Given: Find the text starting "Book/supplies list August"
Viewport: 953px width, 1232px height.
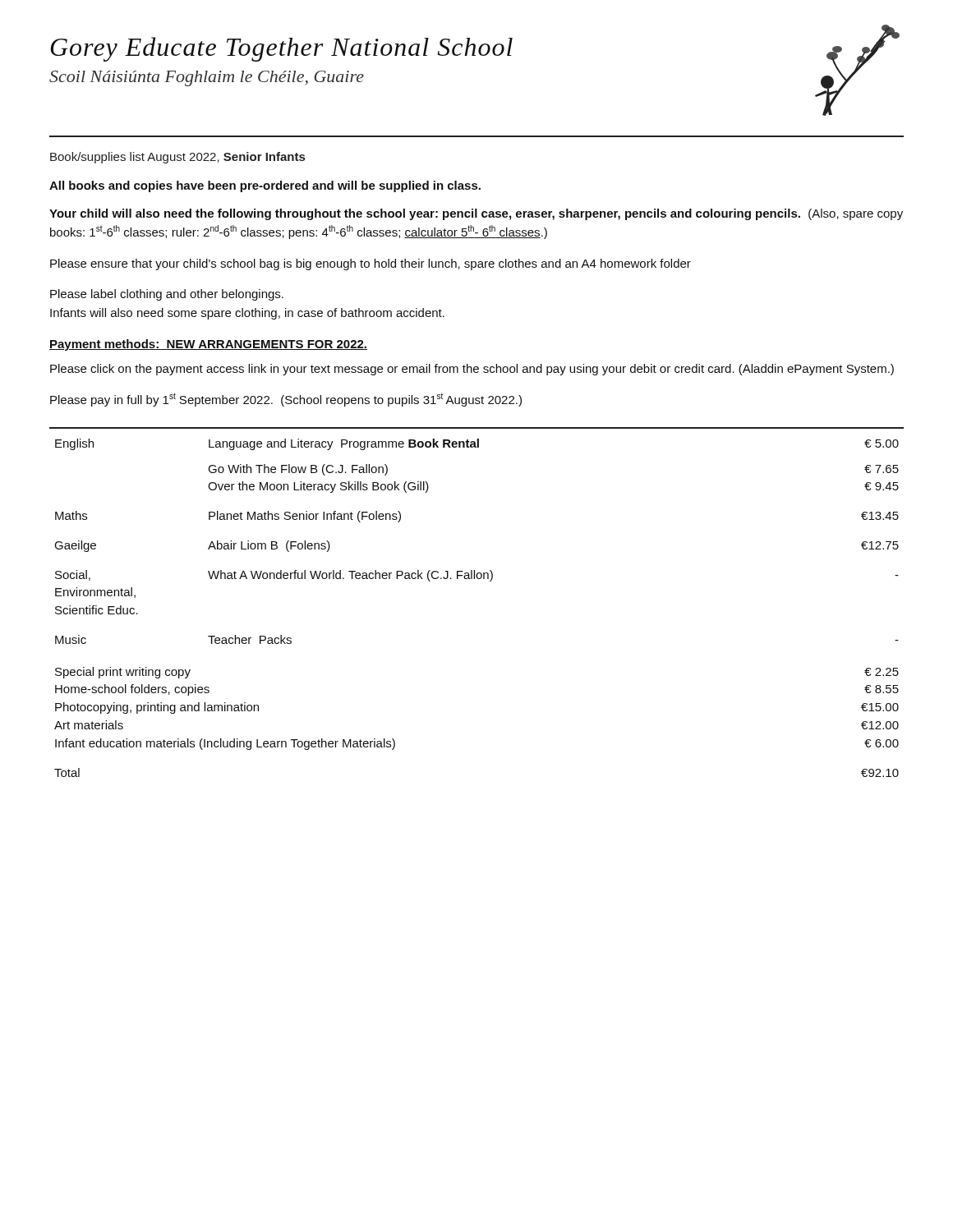Looking at the screenshot, I should pyautogui.click(x=177, y=156).
